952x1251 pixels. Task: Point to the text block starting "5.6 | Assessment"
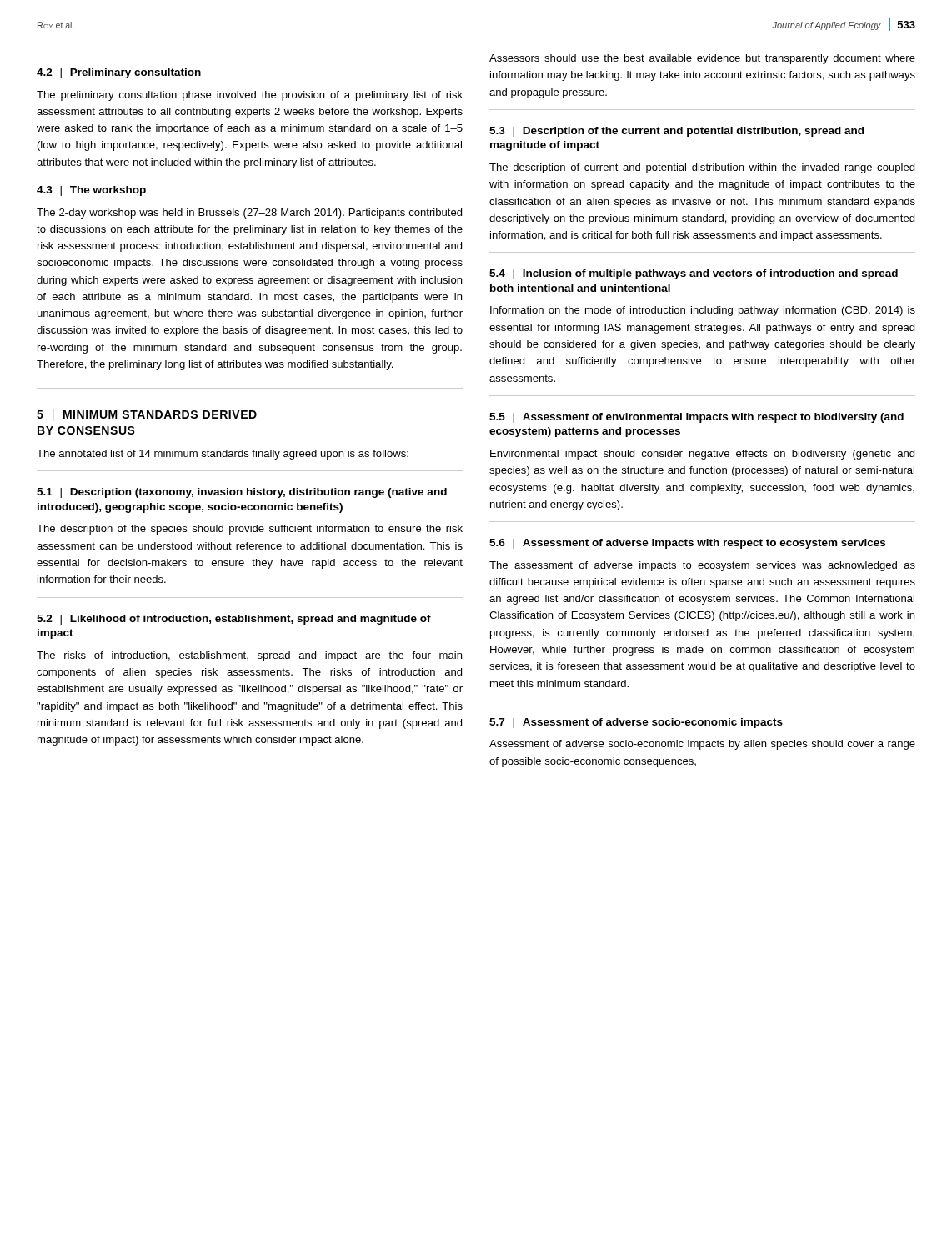coord(688,543)
